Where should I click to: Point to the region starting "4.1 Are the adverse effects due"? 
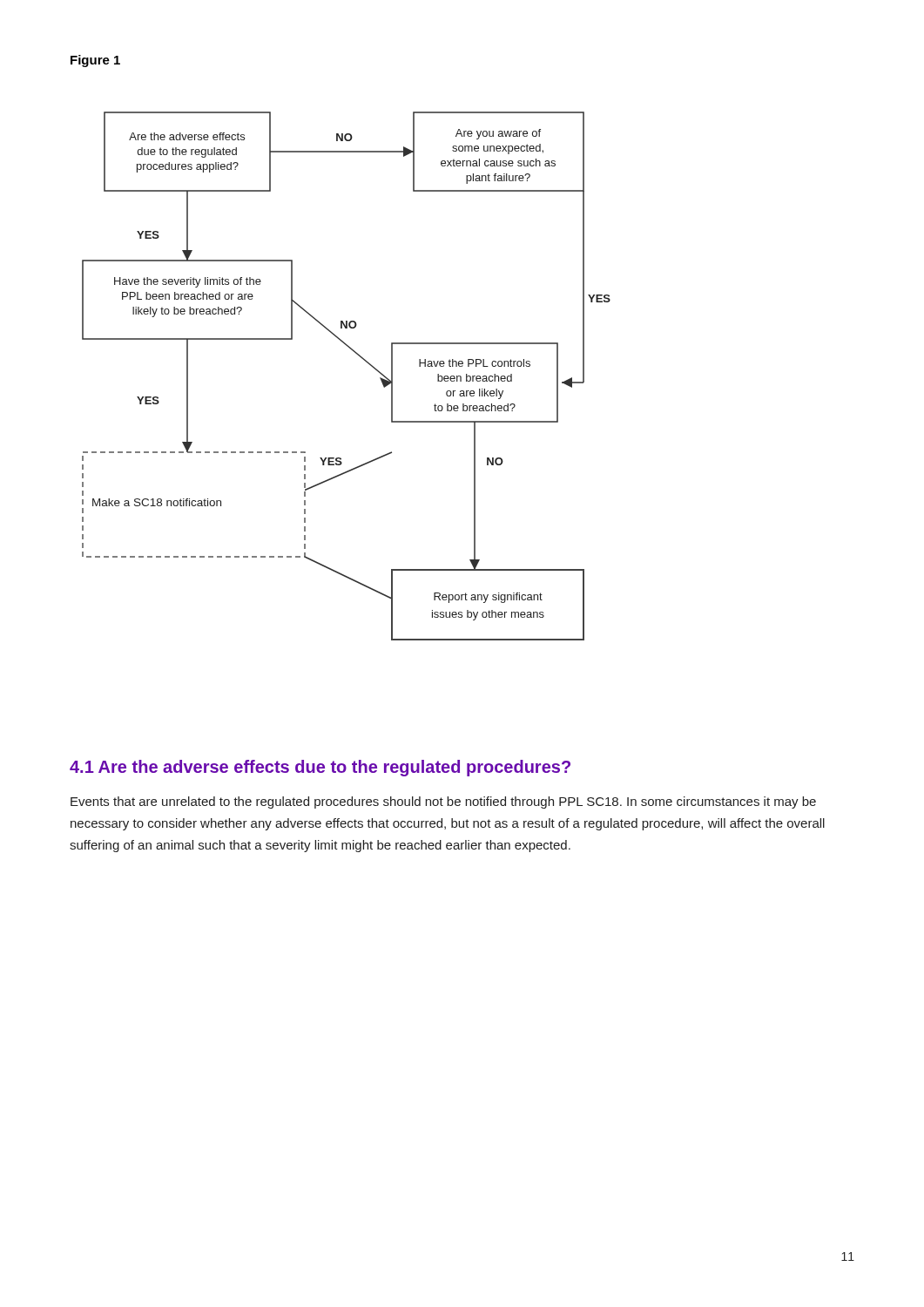click(321, 767)
